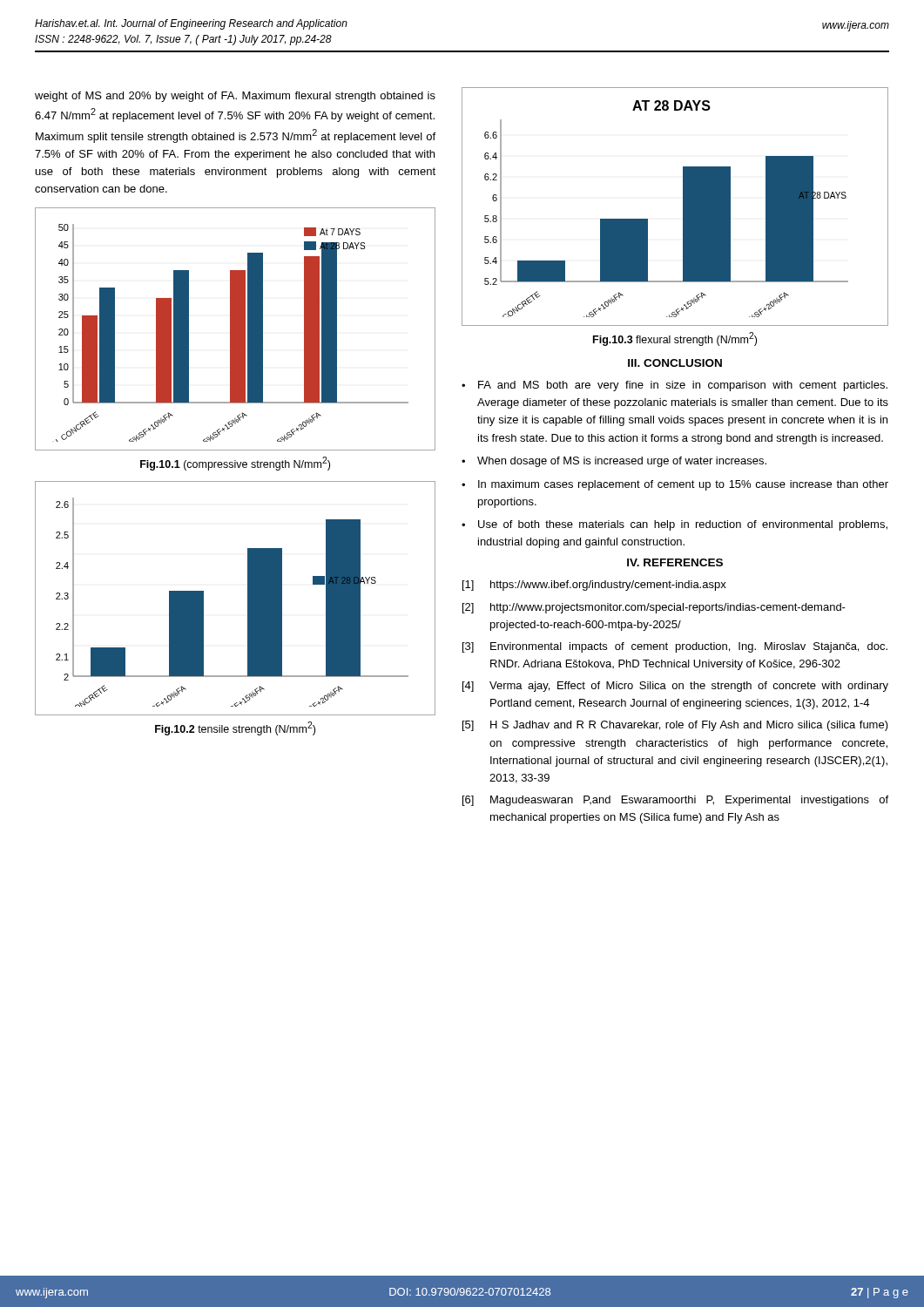Find the grouped bar chart

pyautogui.click(x=235, y=328)
